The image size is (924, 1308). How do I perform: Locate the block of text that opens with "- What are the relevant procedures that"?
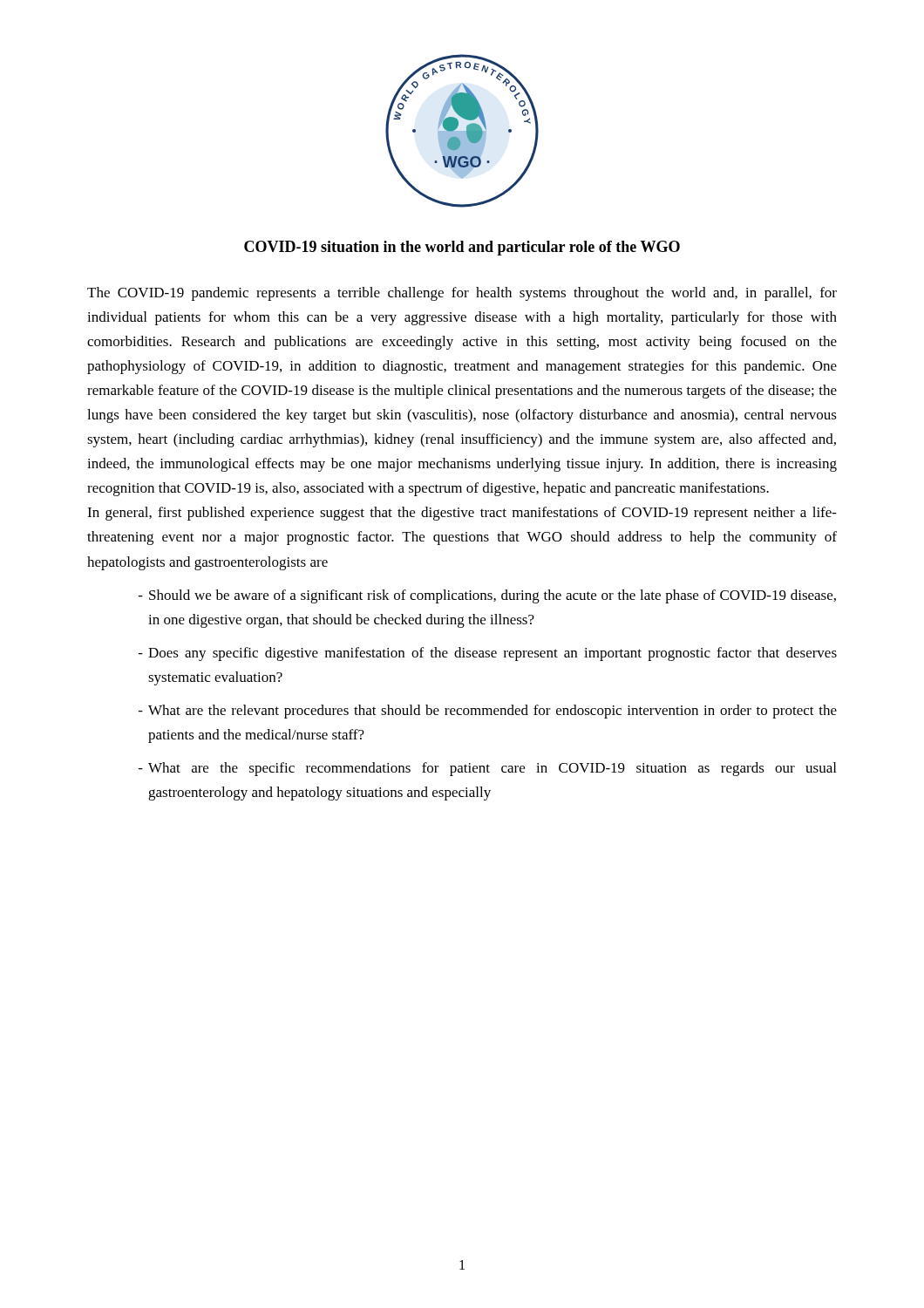pyautogui.click(x=479, y=723)
